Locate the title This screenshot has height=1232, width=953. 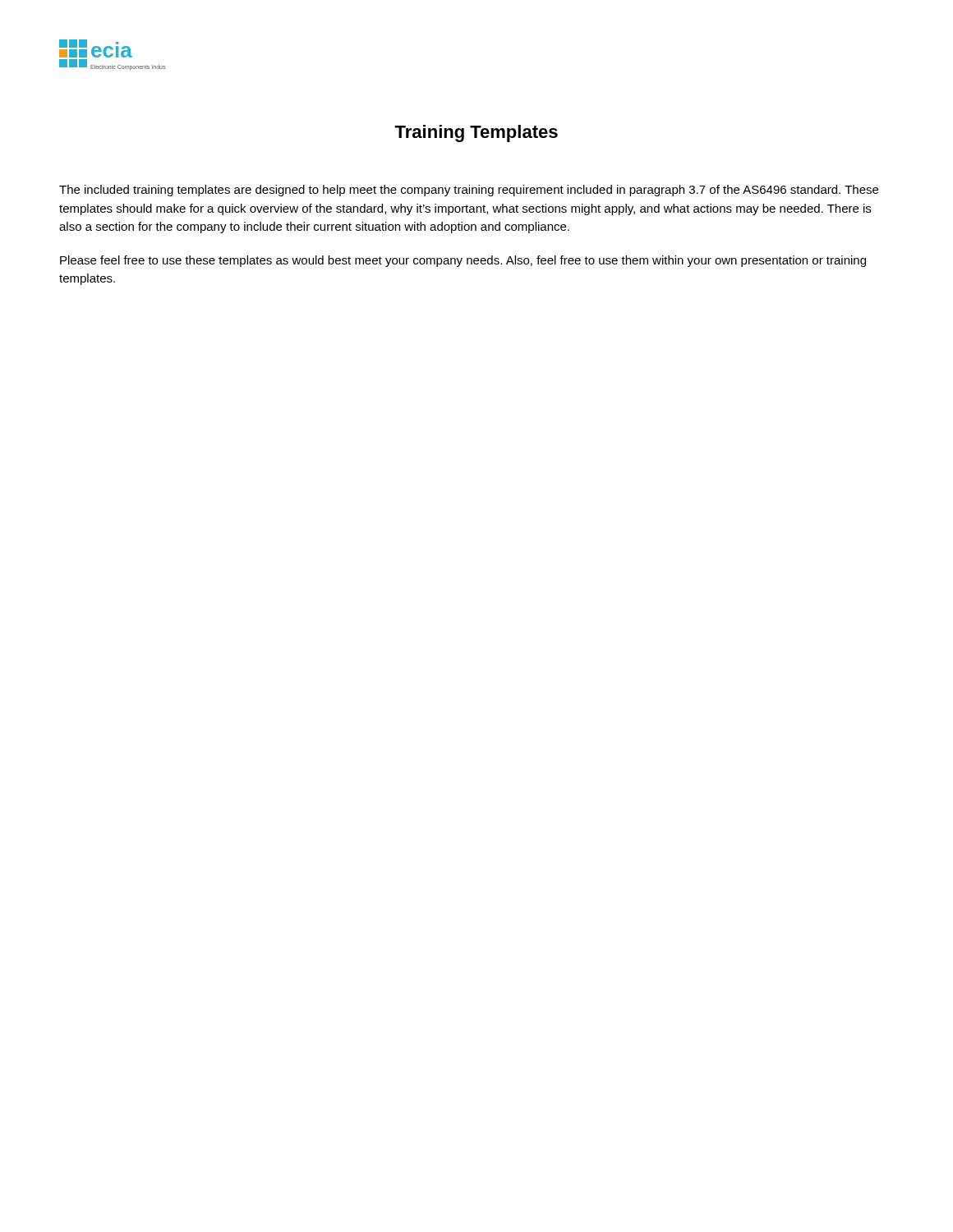point(476,132)
